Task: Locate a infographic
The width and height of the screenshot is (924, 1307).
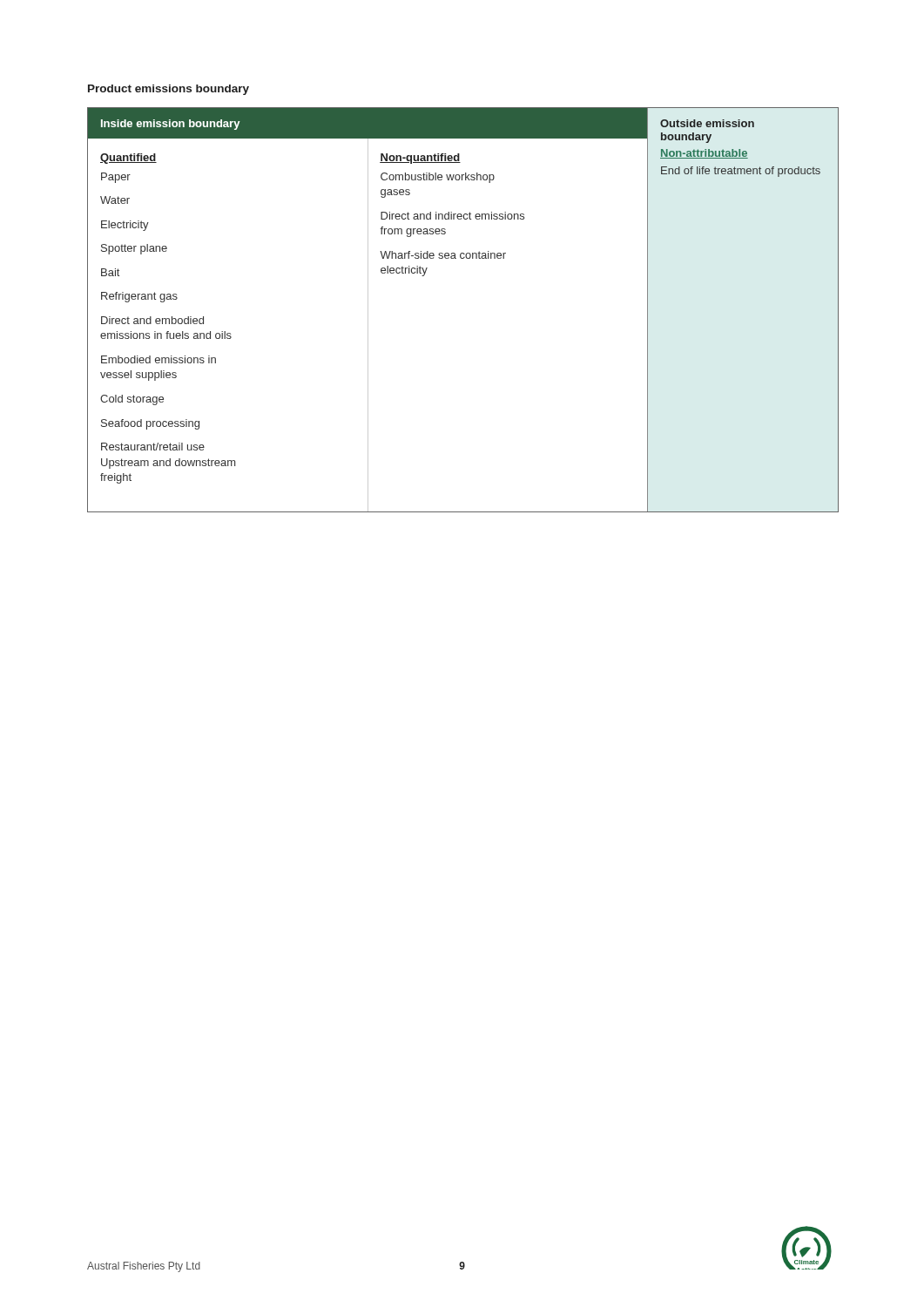Action: point(462,309)
